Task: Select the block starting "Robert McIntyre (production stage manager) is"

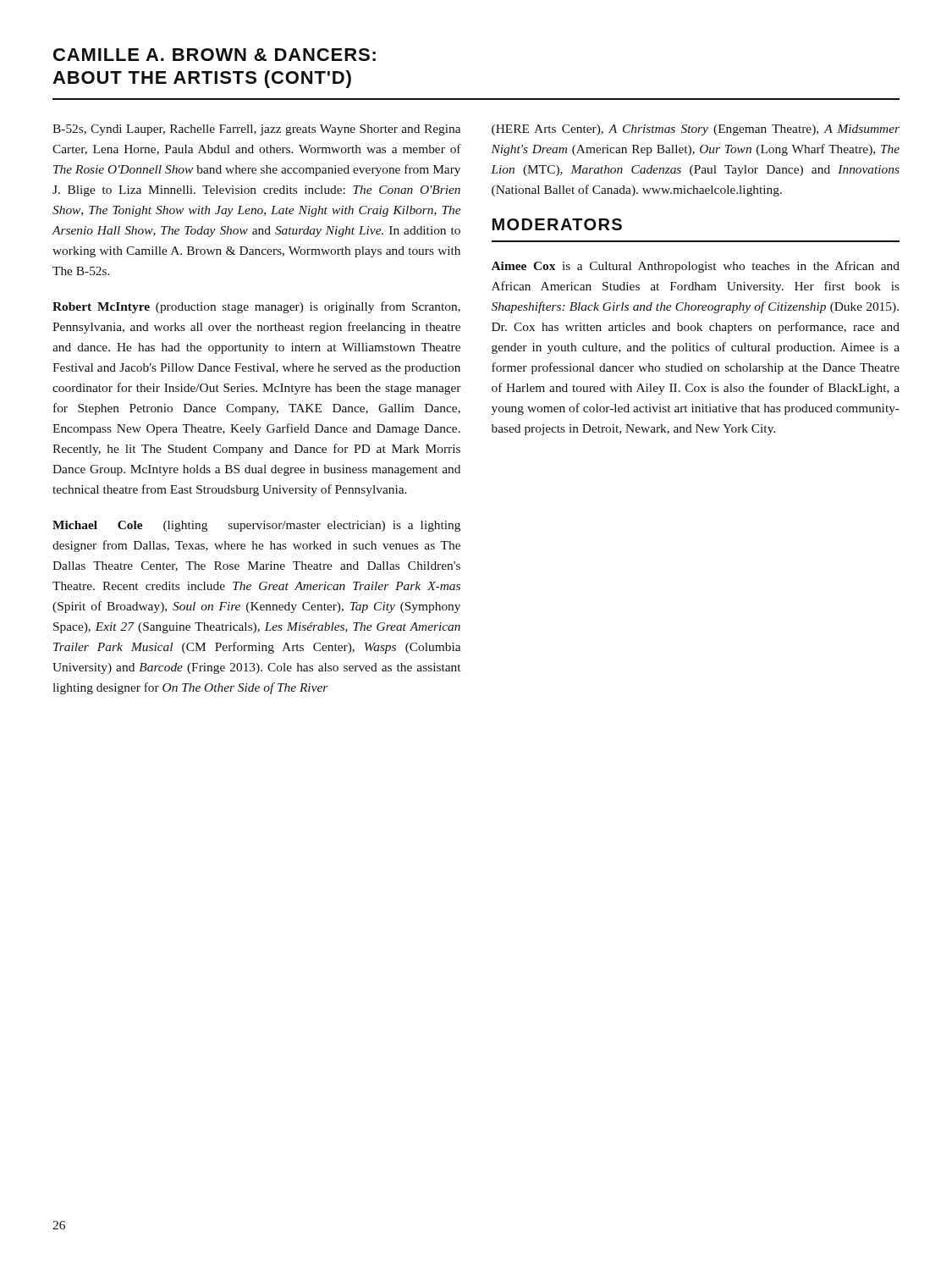Action: tap(257, 398)
